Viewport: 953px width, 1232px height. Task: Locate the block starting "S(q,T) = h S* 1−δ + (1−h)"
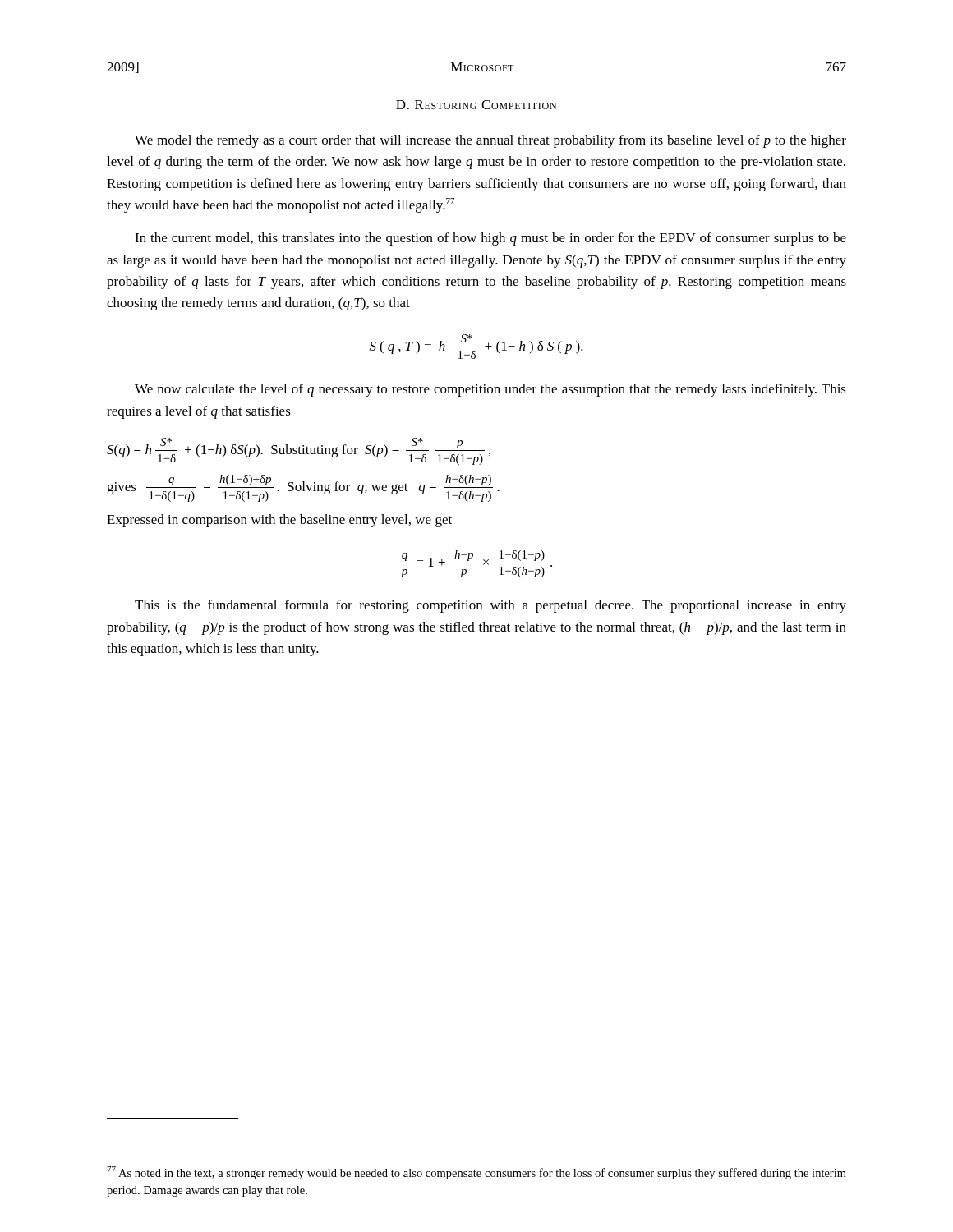coord(476,347)
